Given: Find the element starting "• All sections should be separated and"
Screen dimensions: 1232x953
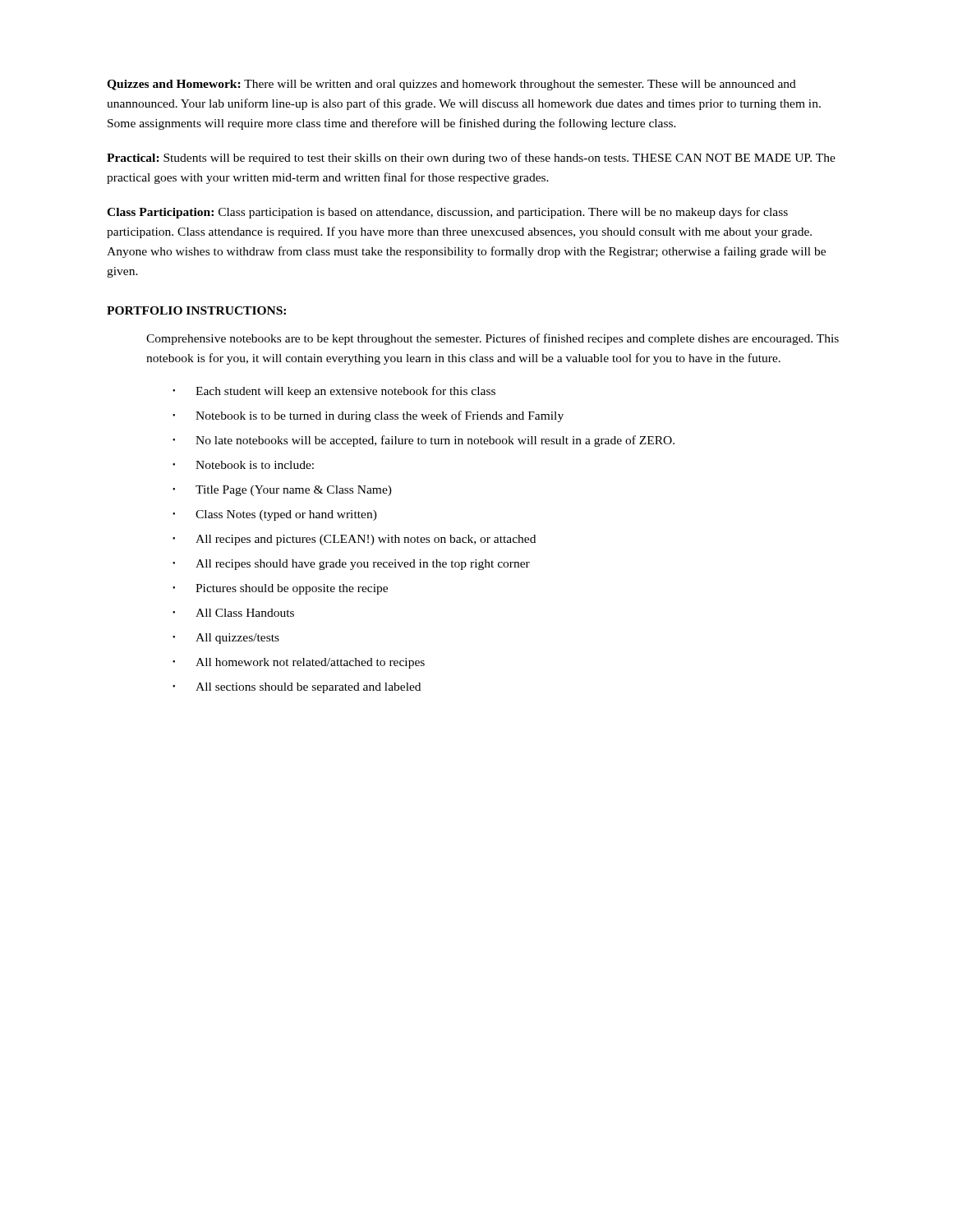Looking at the screenshot, I should point(297,688).
